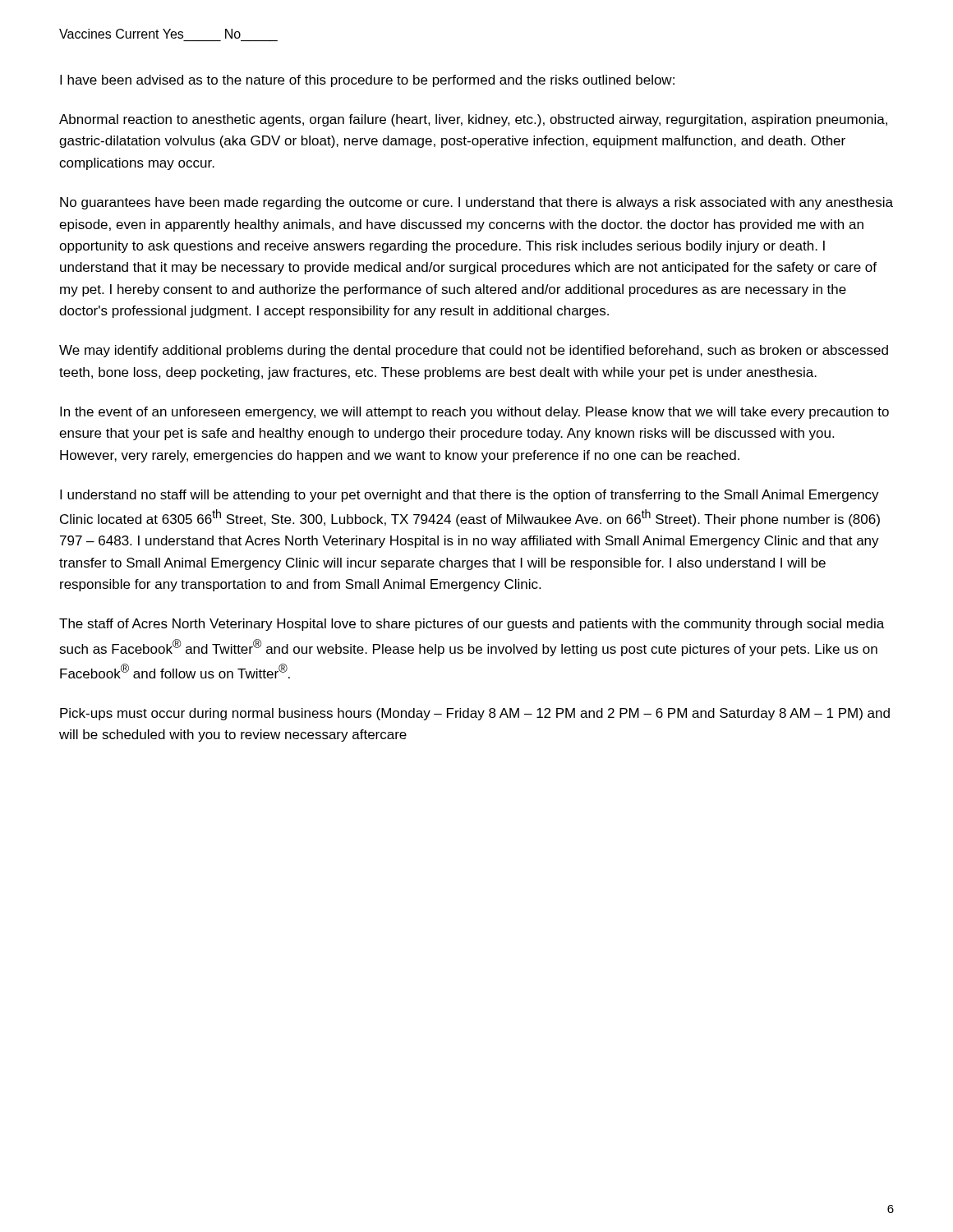Click on the region starting "I understand no"
This screenshot has height=1232, width=953.
pyautogui.click(x=470, y=540)
